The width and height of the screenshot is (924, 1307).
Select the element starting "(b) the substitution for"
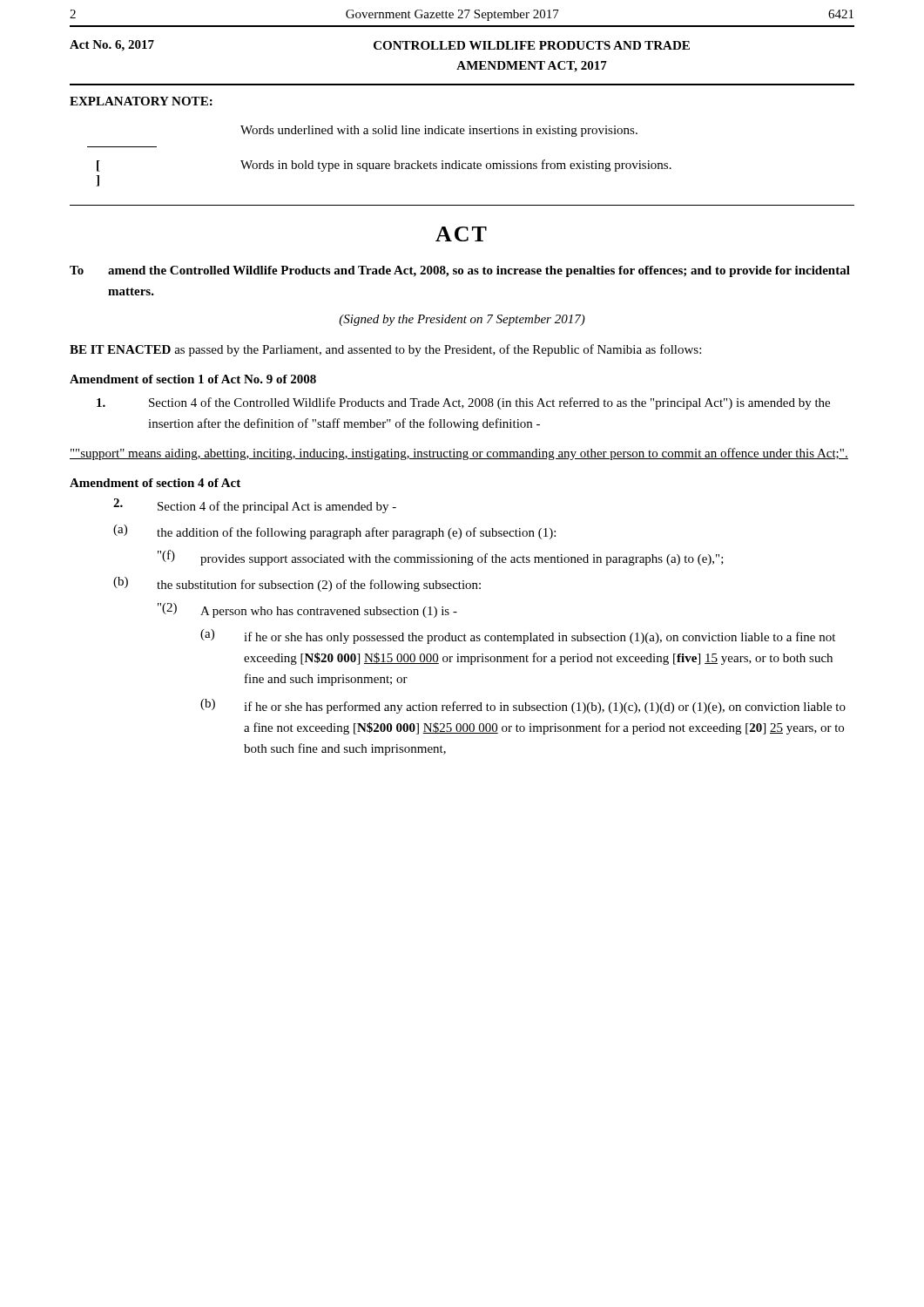pyautogui.click(x=484, y=585)
